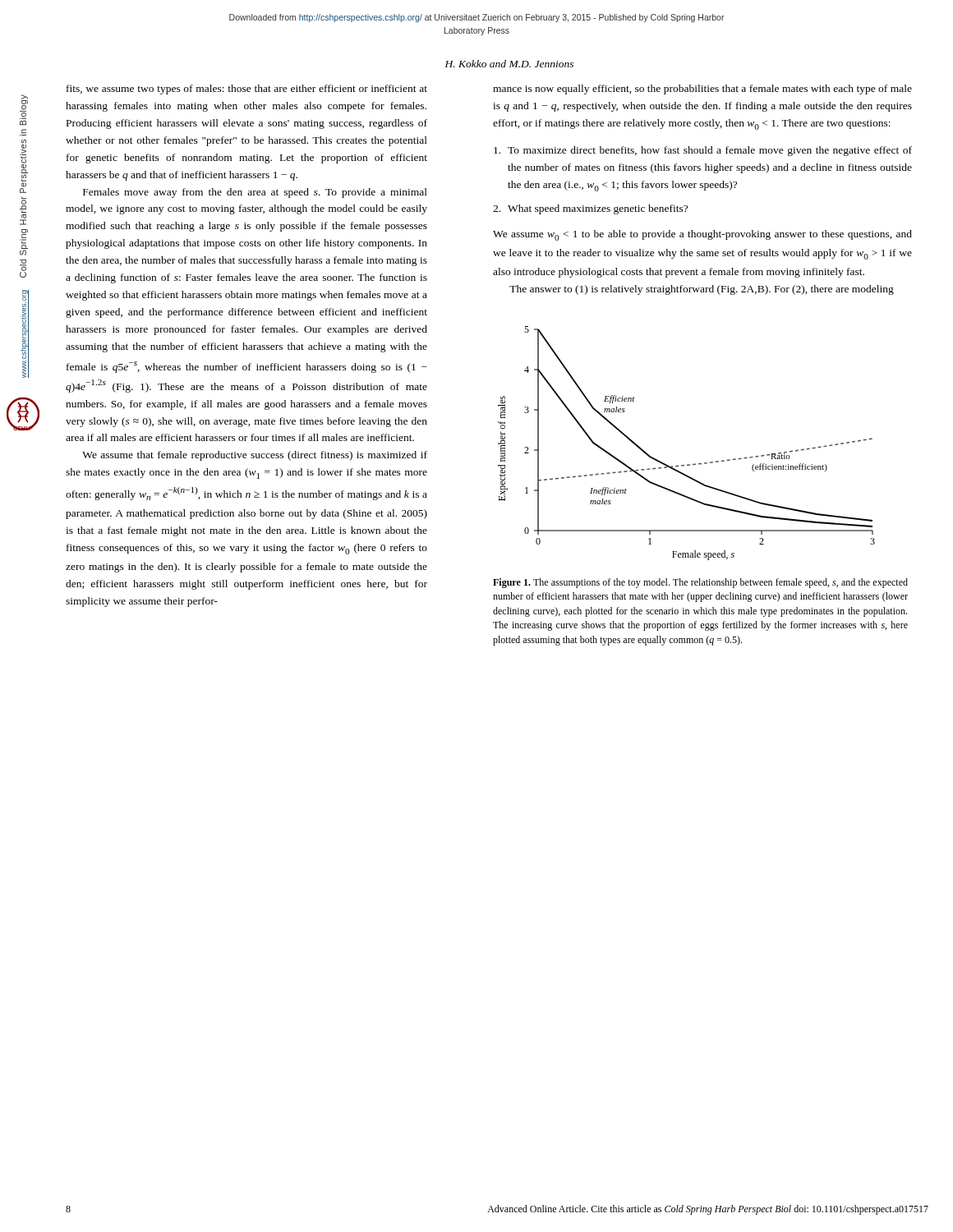Point to the passage starting "To maximize direct benefits,"

click(x=702, y=167)
